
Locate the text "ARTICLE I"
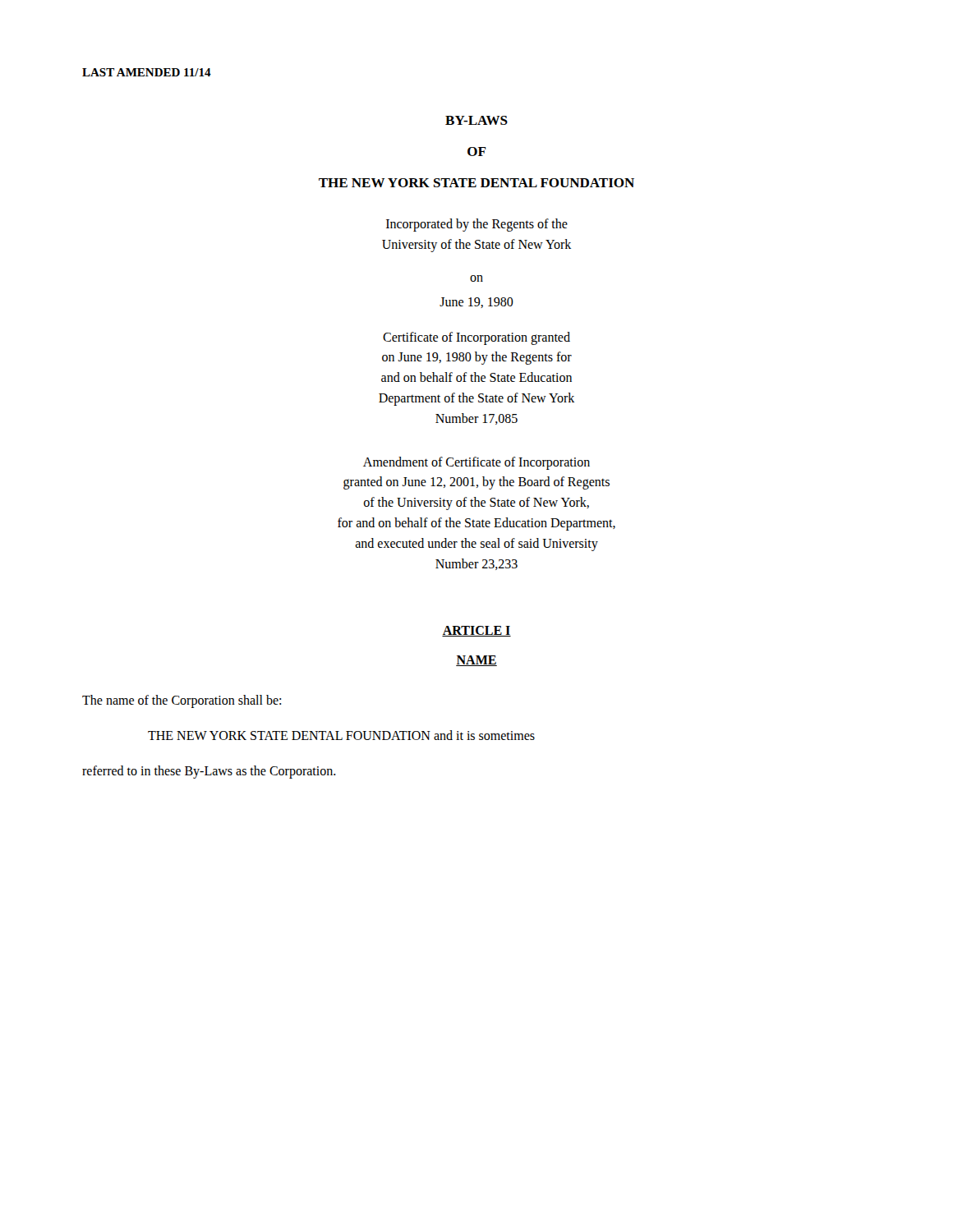476,631
